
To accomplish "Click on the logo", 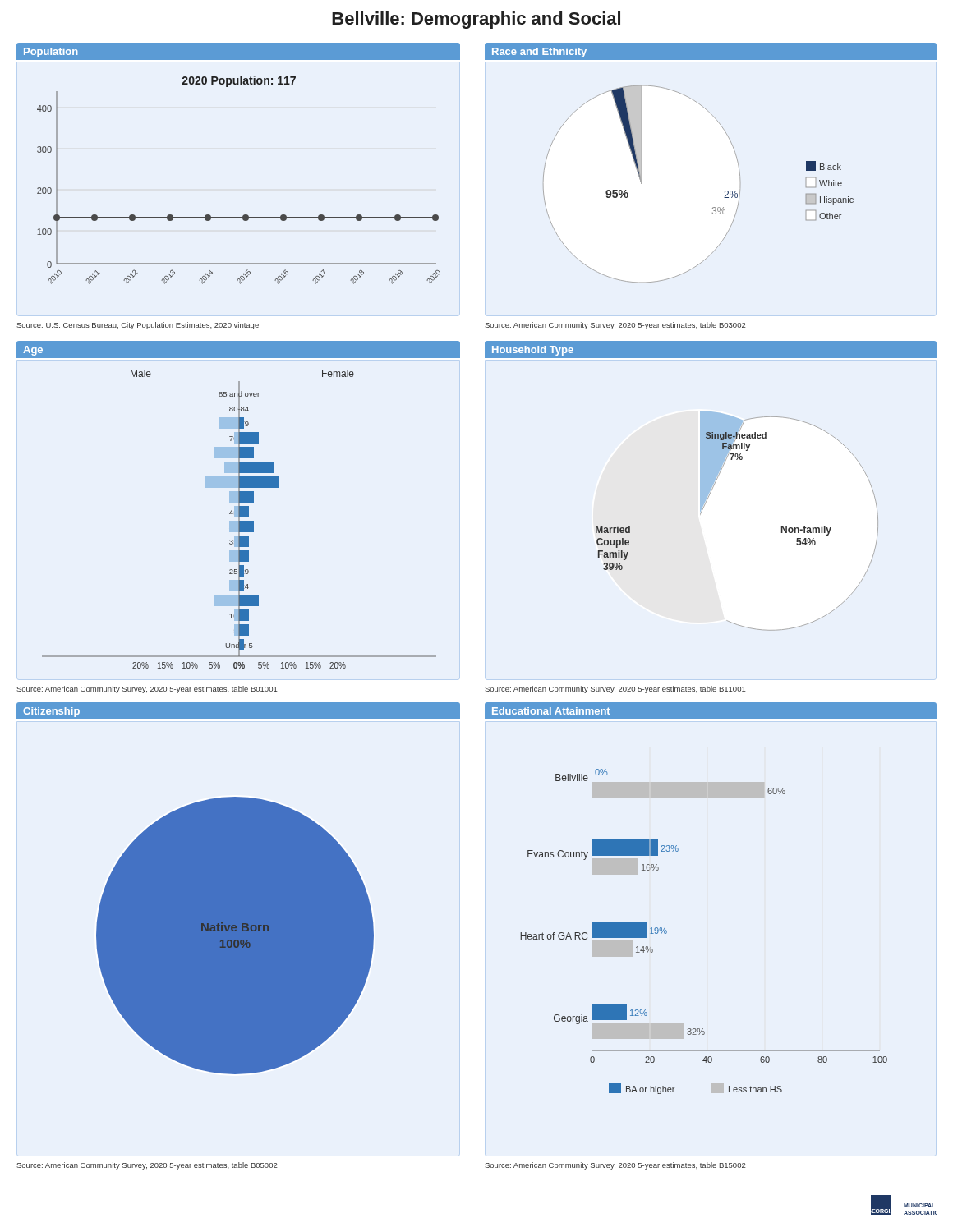I will [904, 1207].
